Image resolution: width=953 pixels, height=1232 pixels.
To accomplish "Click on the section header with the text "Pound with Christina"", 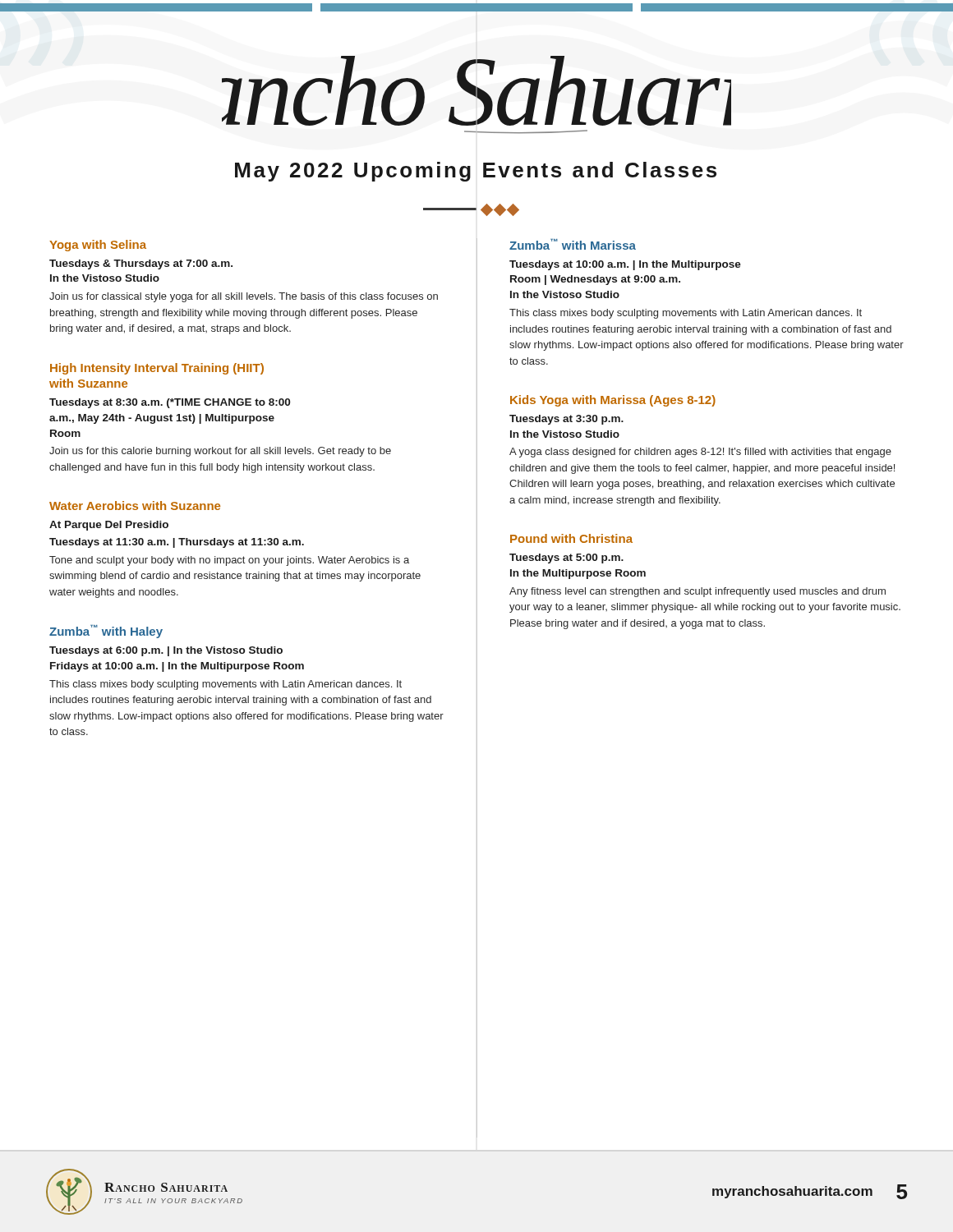I will point(571,538).
